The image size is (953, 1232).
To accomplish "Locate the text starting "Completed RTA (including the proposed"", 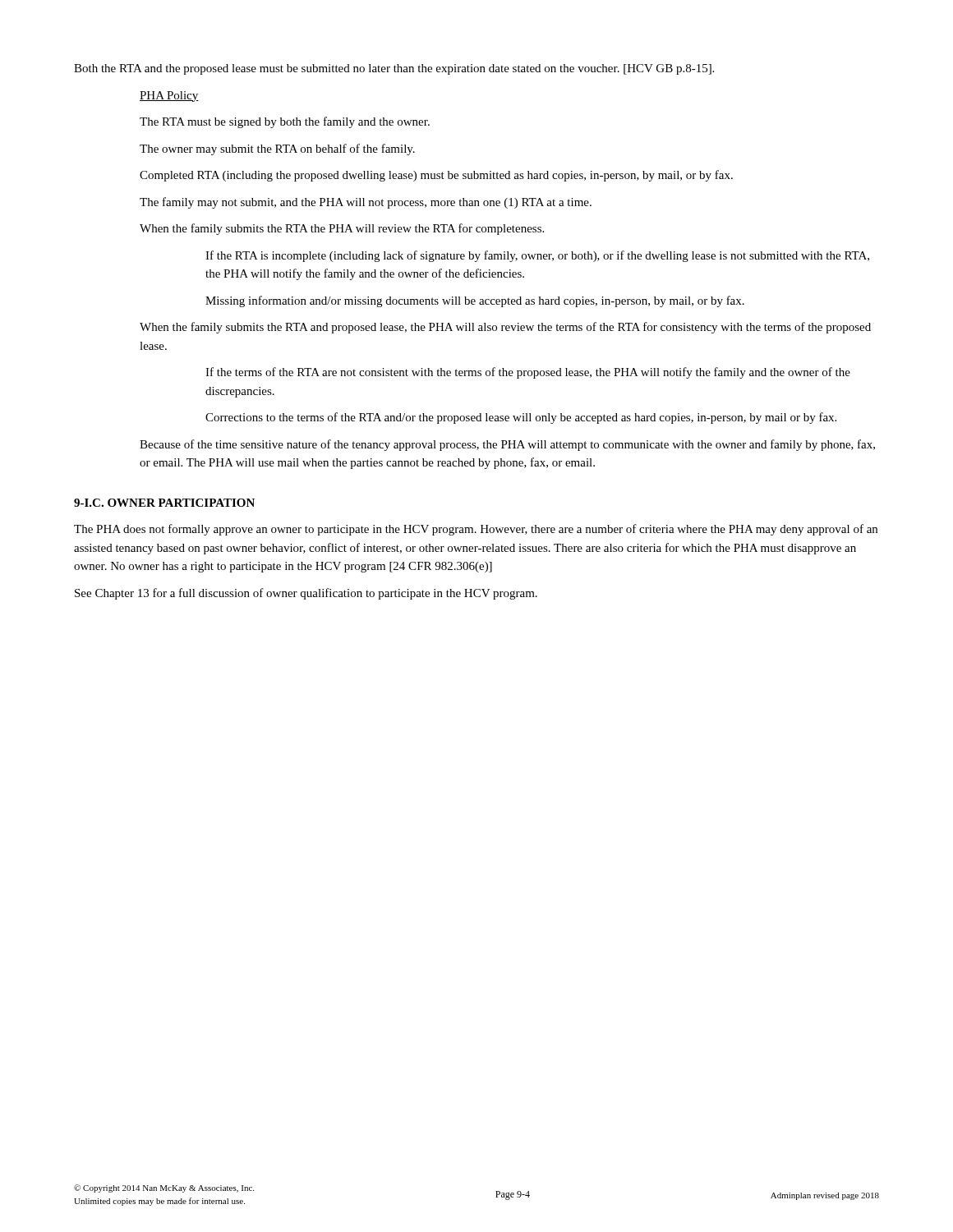I will tap(437, 175).
